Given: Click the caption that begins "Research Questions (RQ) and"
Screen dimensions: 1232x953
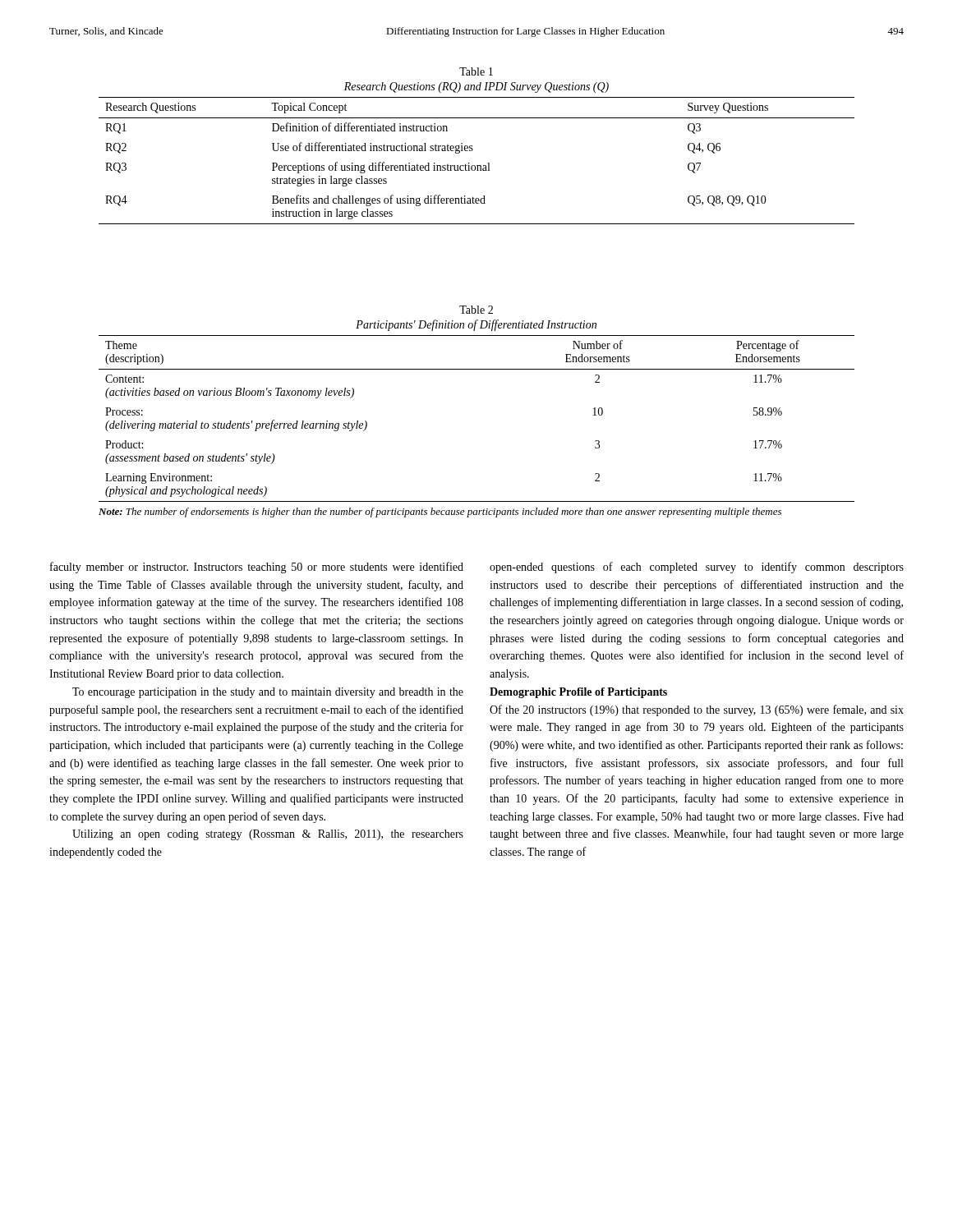Looking at the screenshot, I should coord(476,87).
